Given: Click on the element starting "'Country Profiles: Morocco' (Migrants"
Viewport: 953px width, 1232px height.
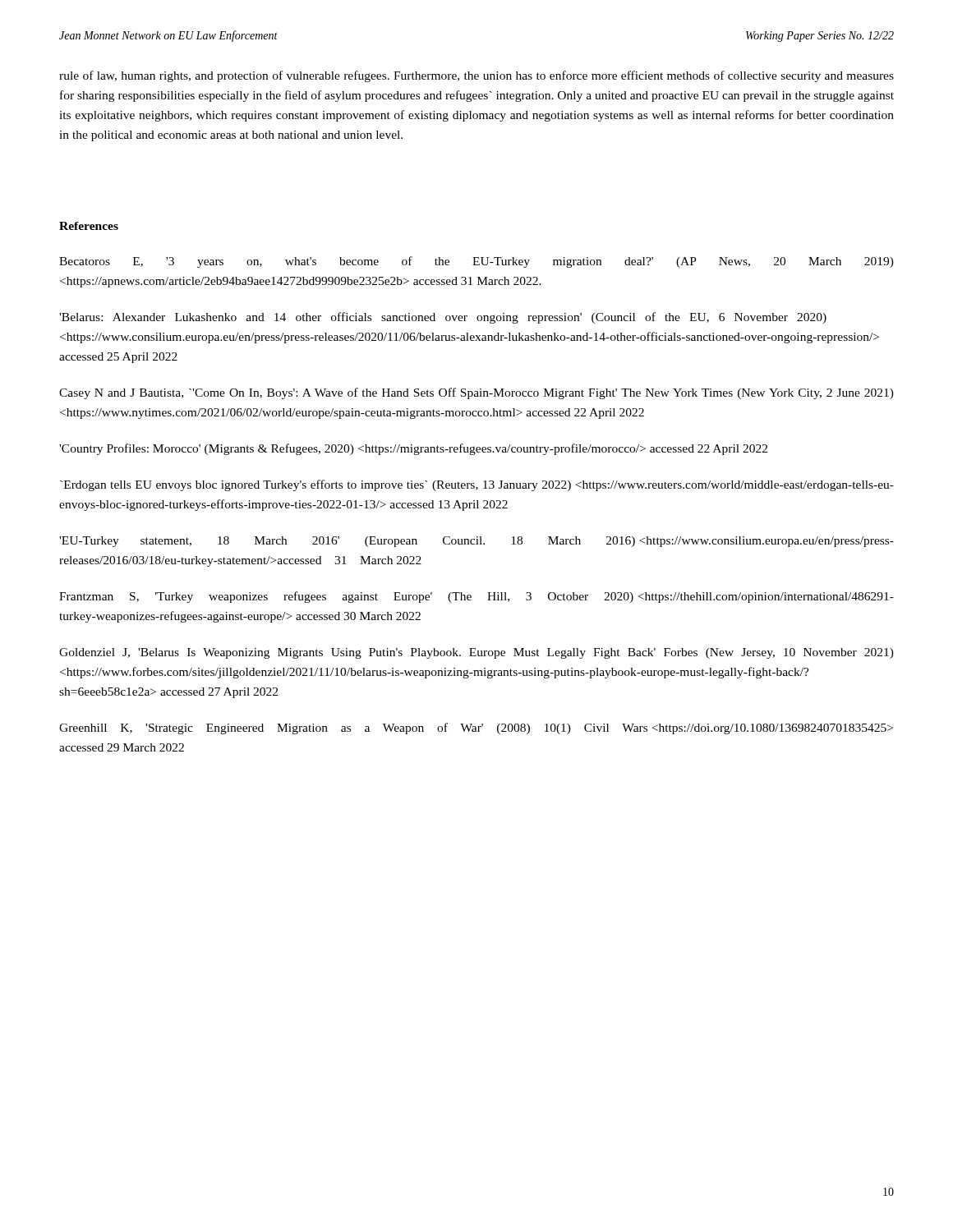Looking at the screenshot, I should [x=414, y=448].
